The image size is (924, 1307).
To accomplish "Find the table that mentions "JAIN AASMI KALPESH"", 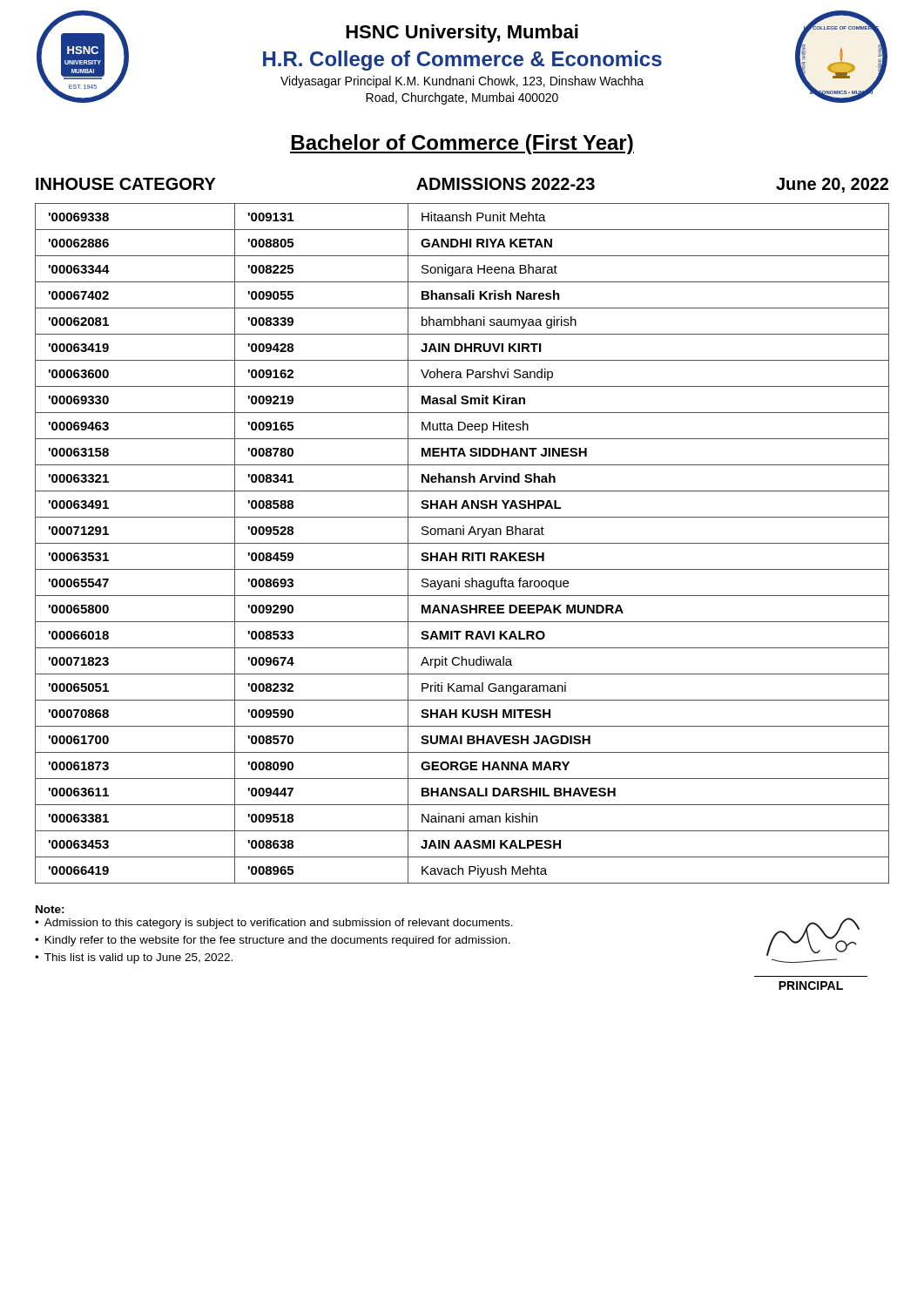I will pos(462,543).
